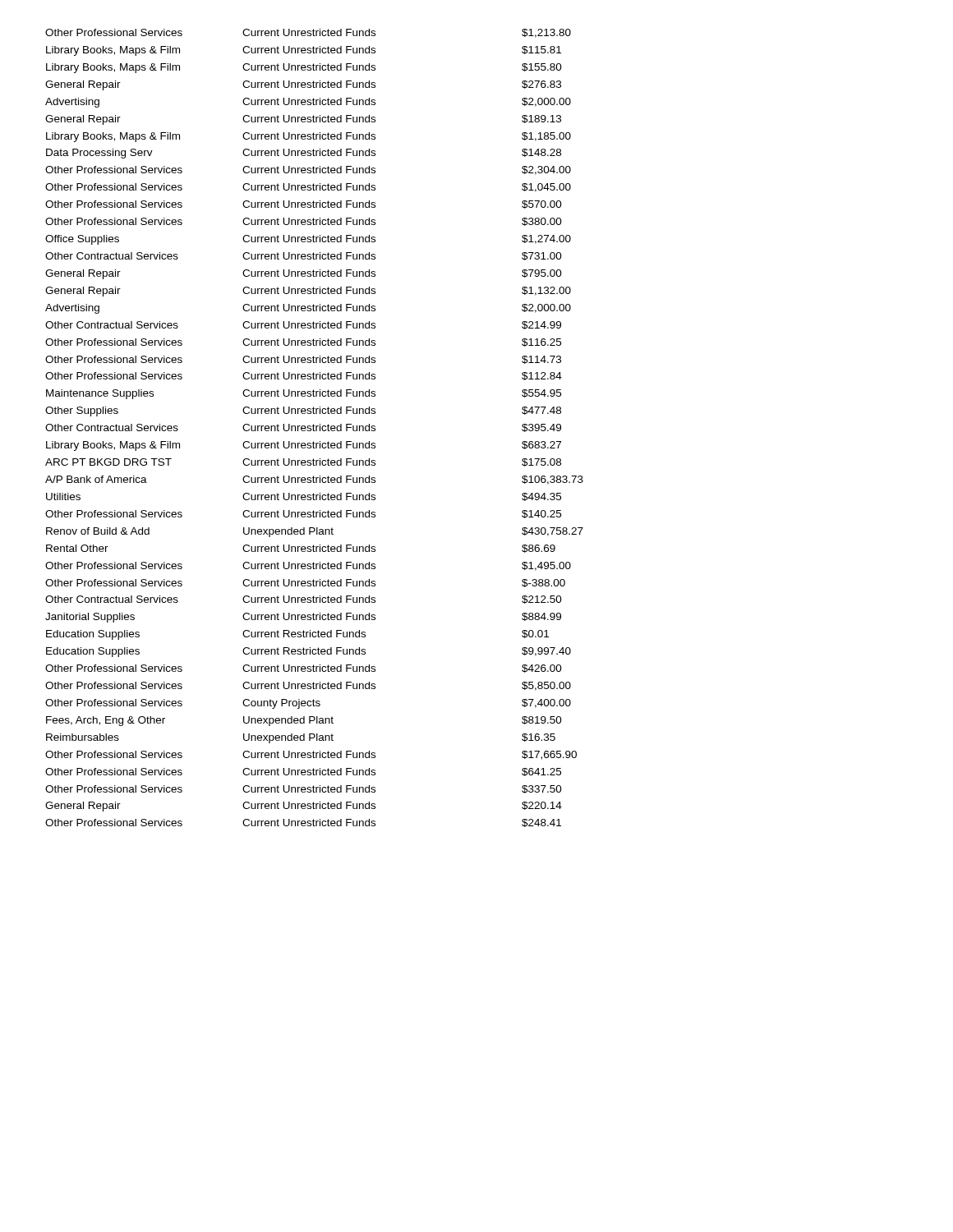Screen dimensions: 1232x953
Task: Locate the text "General RepairCurrent Unrestricted Funds$1,132.00"
Action: (x=308, y=292)
